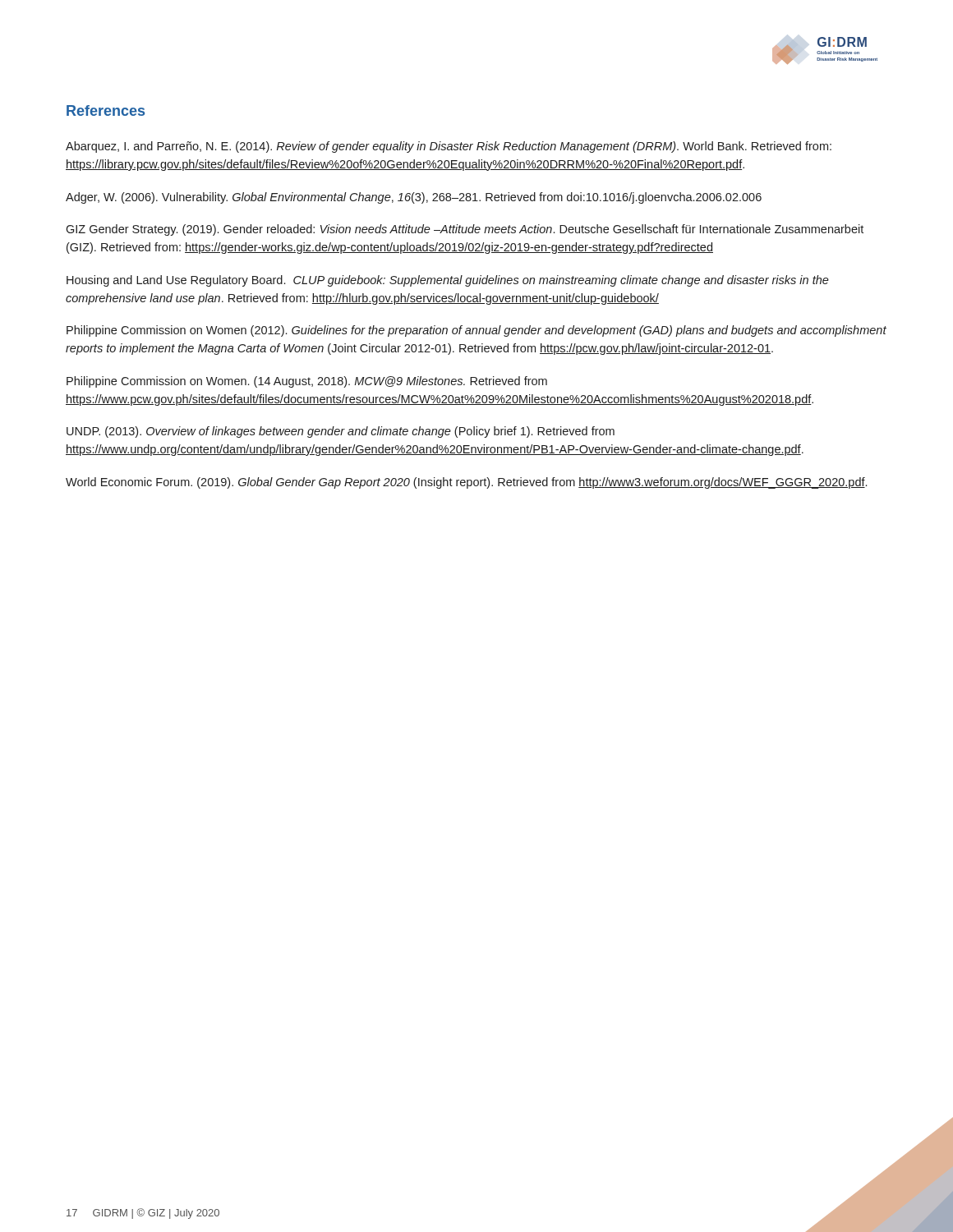Find the block on this page that starts "Housing and Land Use Regulatory"
This screenshot has height=1232, width=953.
point(447,289)
